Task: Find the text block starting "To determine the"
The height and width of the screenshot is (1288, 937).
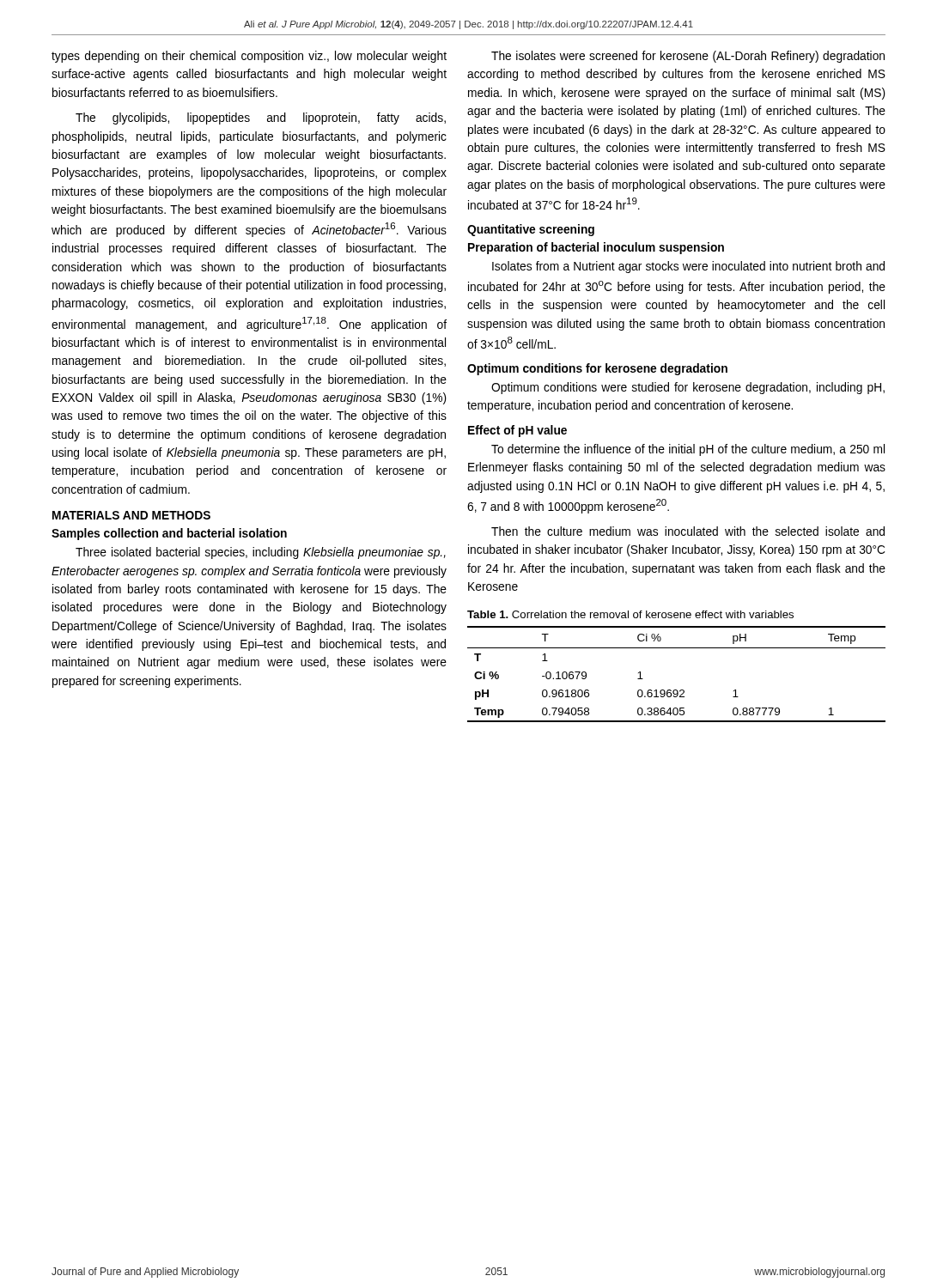Action: pos(676,518)
